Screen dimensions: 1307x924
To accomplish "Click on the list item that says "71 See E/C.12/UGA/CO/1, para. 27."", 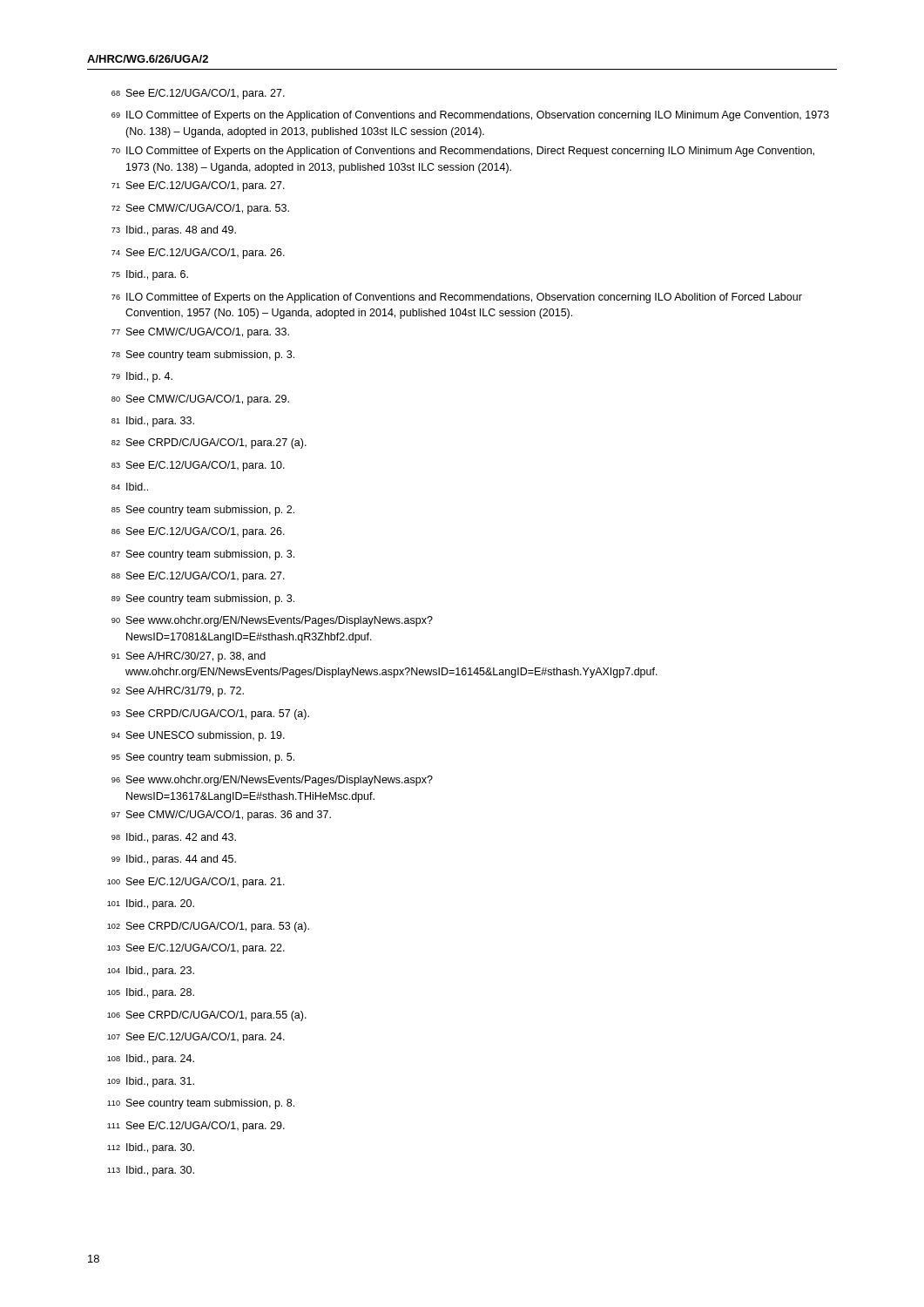I will click(198, 186).
